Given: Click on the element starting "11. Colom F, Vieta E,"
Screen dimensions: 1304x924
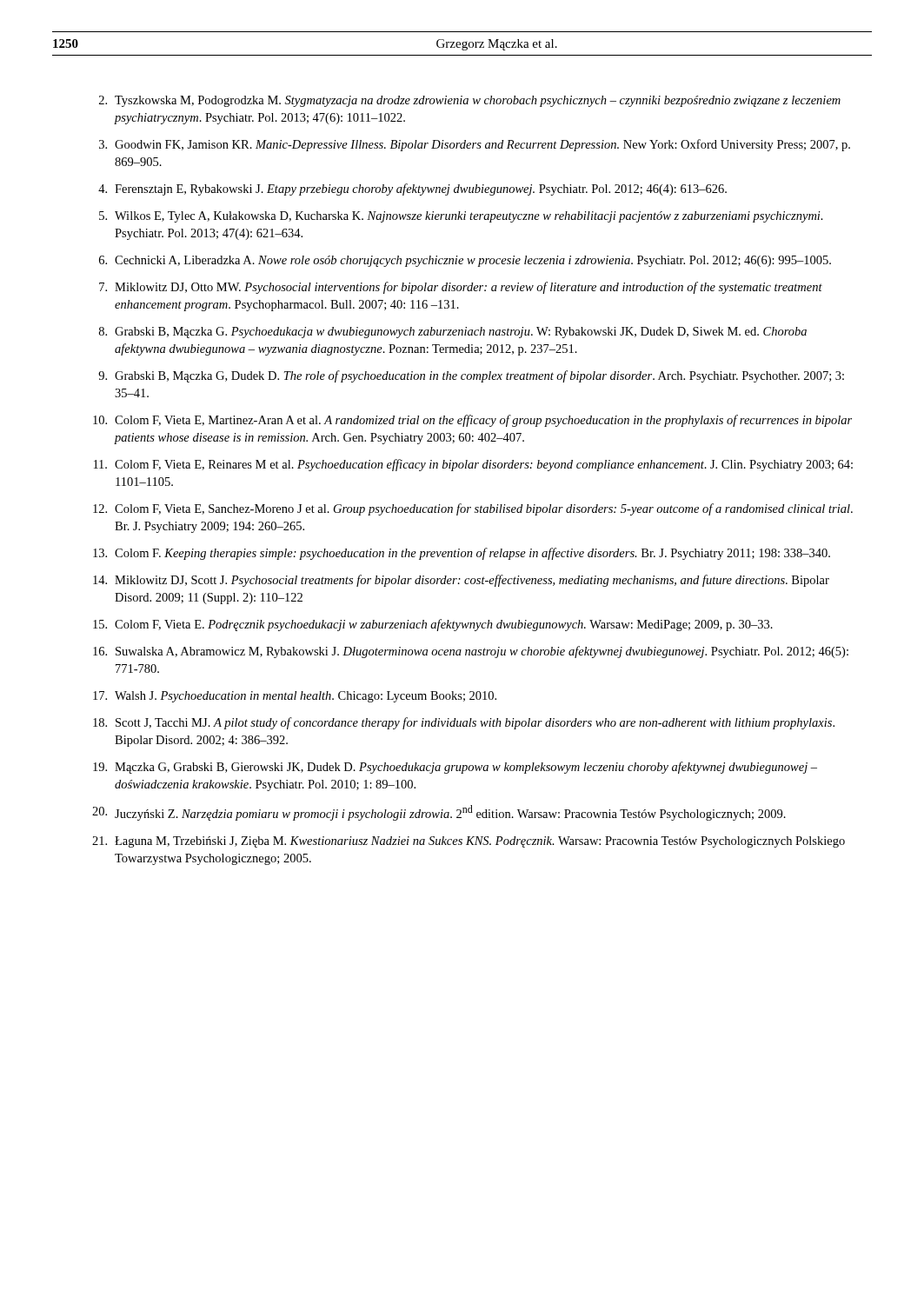Looking at the screenshot, I should [469, 473].
